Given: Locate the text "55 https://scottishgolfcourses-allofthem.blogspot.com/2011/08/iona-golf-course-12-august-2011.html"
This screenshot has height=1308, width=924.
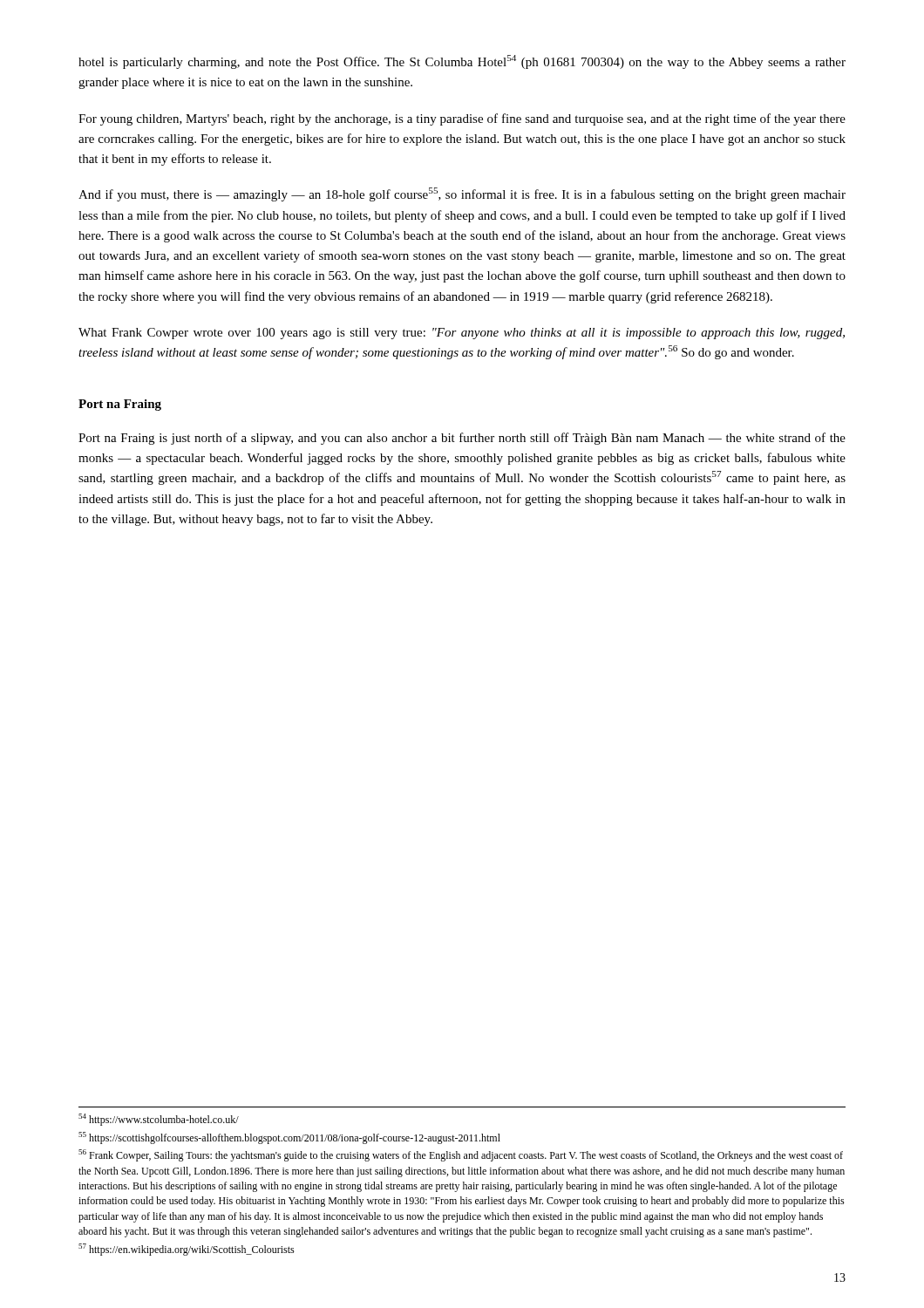Looking at the screenshot, I should pos(289,1137).
